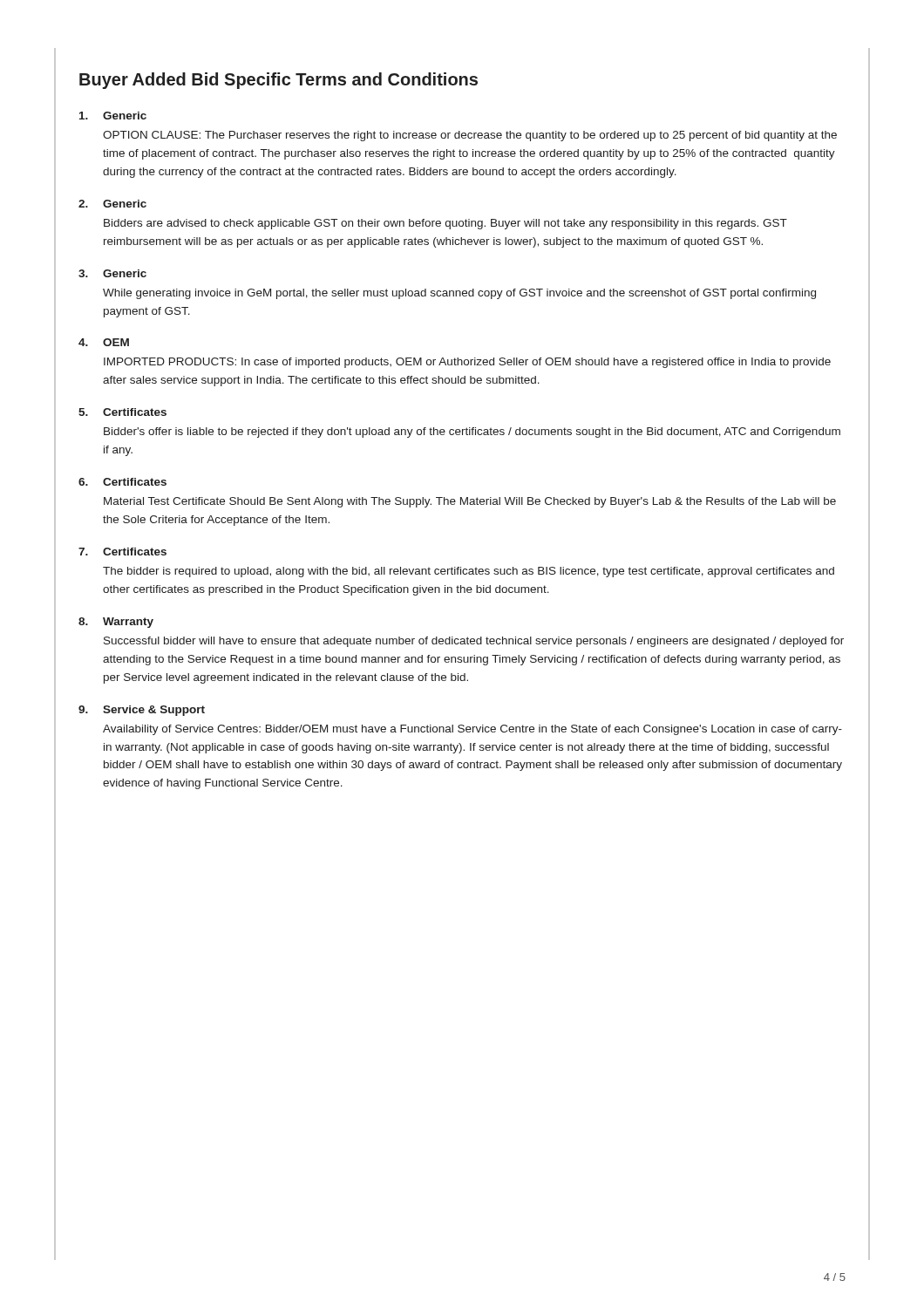Find the block on this page that starts "5. Certificates Bidder's"
Image resolution: width=924 pixels, height=1308 pixels.
pos(462,433)
